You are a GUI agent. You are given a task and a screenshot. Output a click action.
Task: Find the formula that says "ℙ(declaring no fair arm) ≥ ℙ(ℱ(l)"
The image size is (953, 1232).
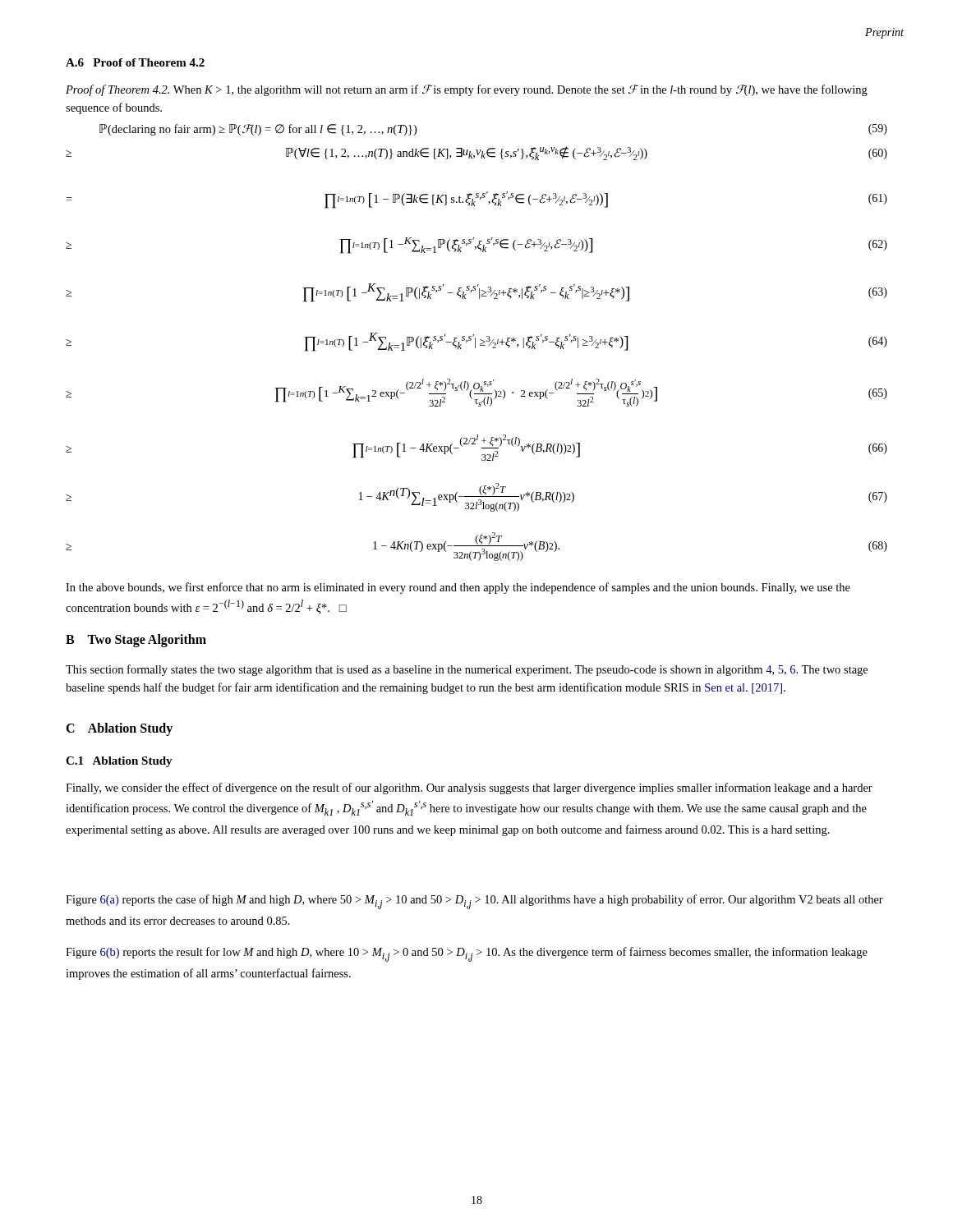pos(260,129)
